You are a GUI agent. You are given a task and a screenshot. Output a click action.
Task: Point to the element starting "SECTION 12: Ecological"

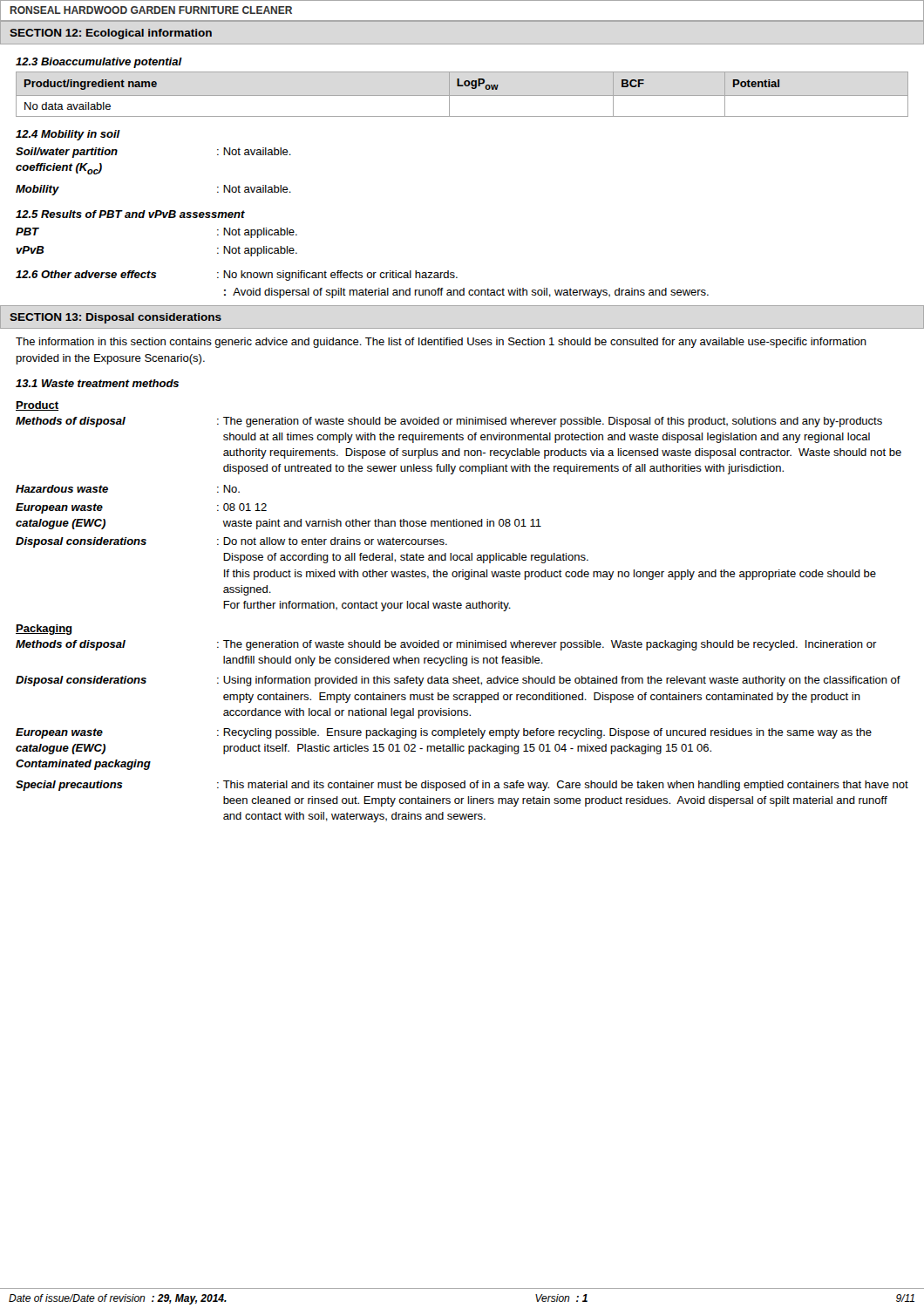111,33
